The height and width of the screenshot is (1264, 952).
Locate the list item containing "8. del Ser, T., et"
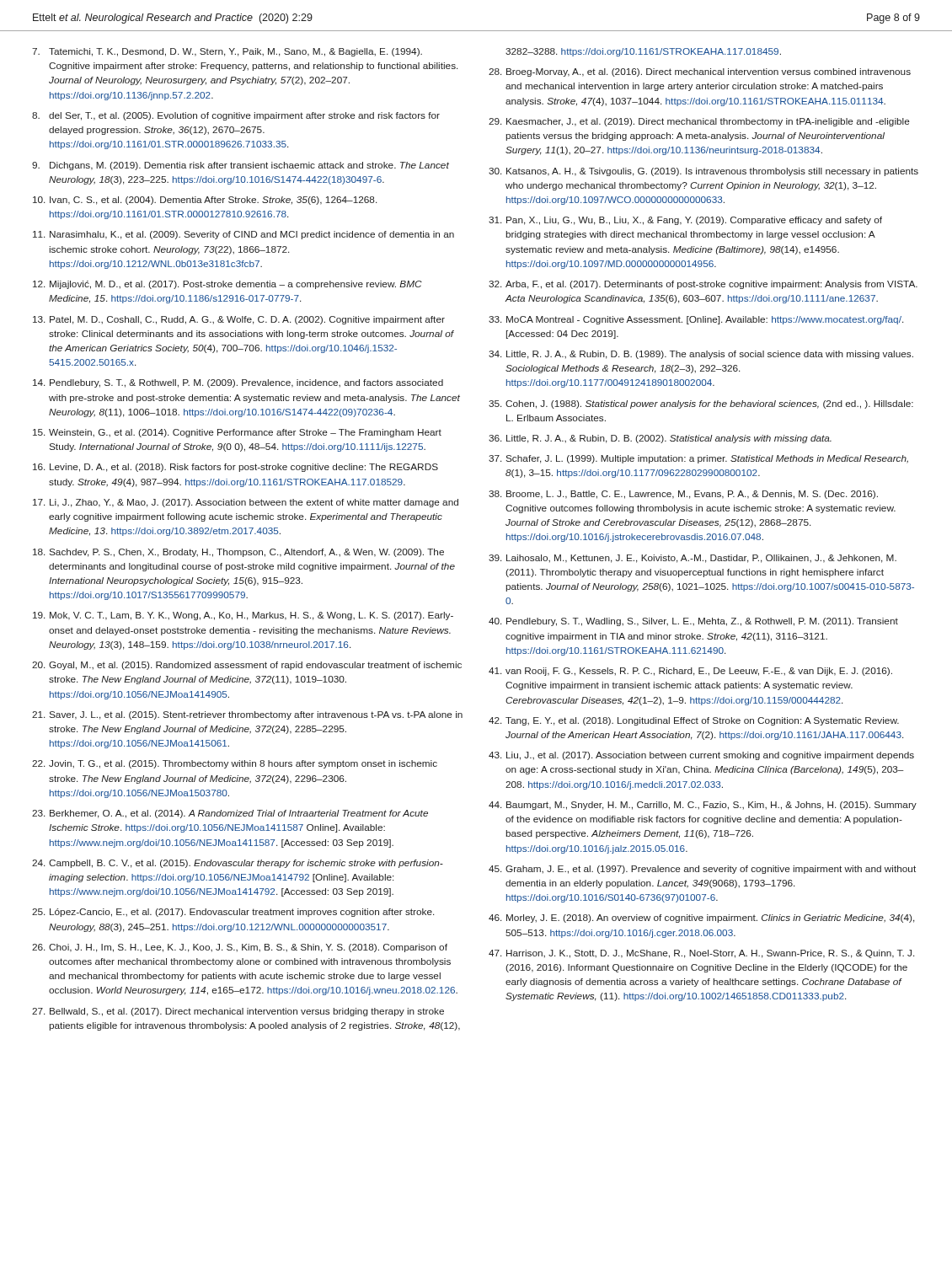pyautogui.click(x=248, y=130)
